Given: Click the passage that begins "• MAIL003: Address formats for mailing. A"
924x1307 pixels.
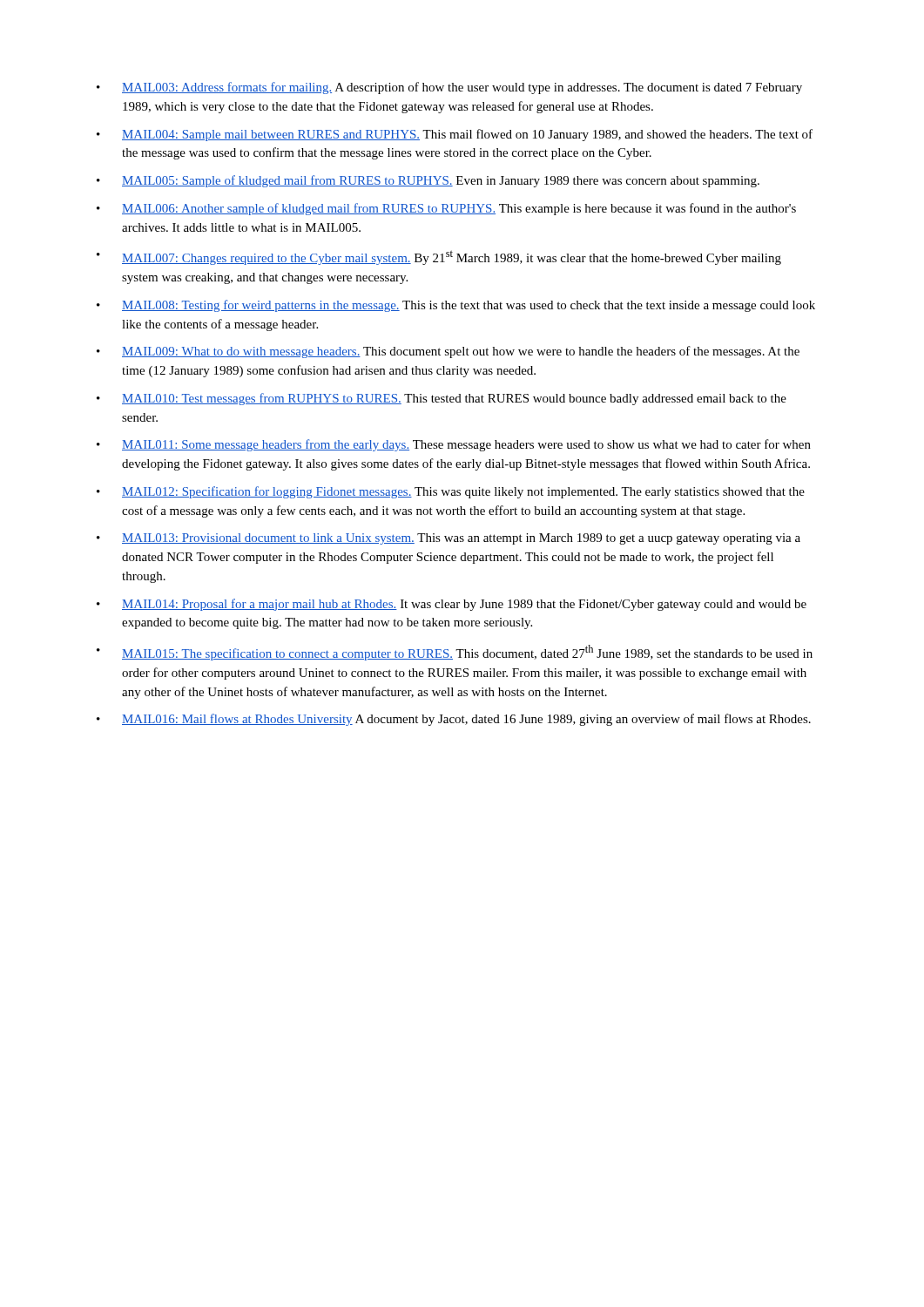Looking at the screenshot, I should 458,97.
